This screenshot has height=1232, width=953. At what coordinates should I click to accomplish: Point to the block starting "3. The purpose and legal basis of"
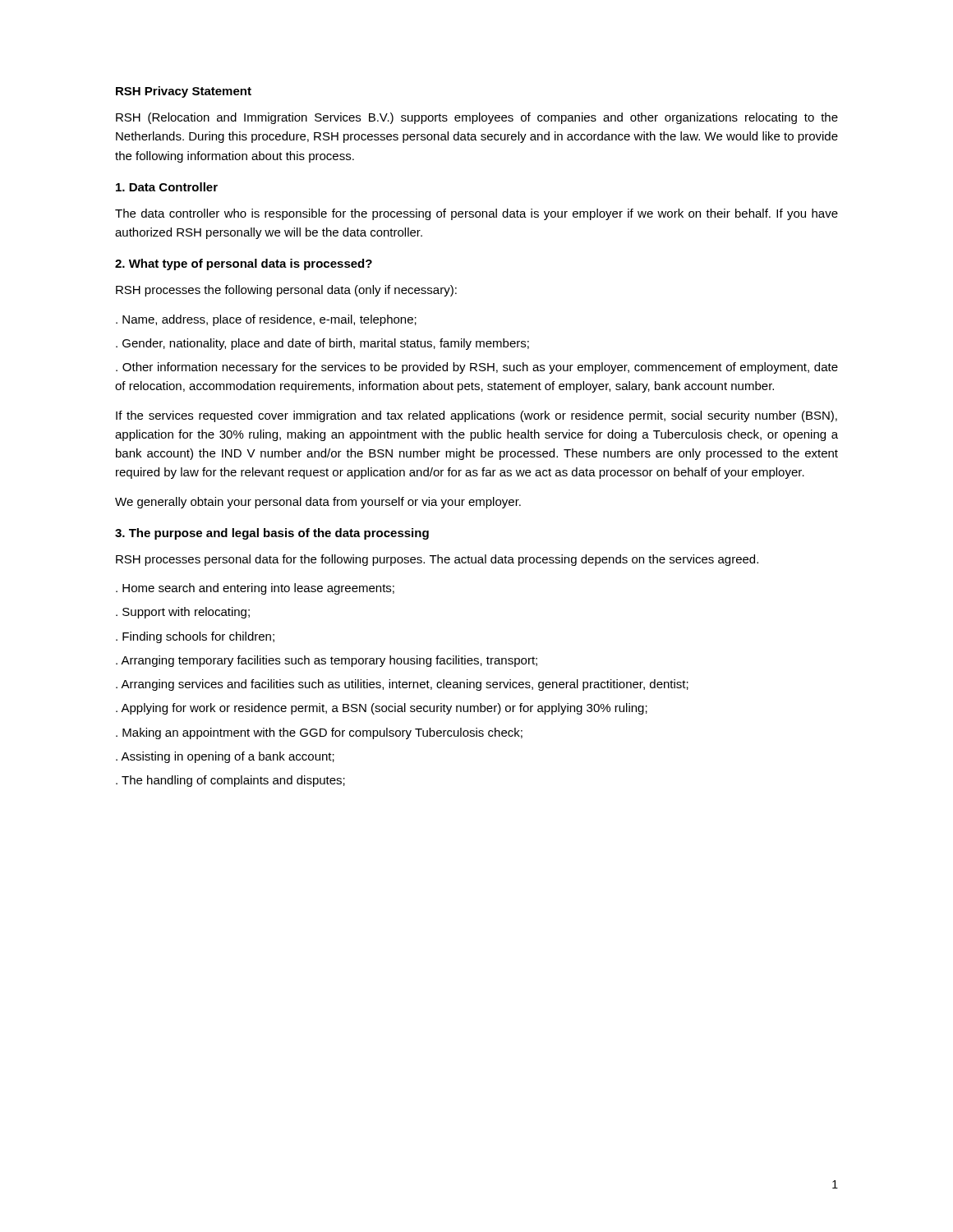[272, 532]
